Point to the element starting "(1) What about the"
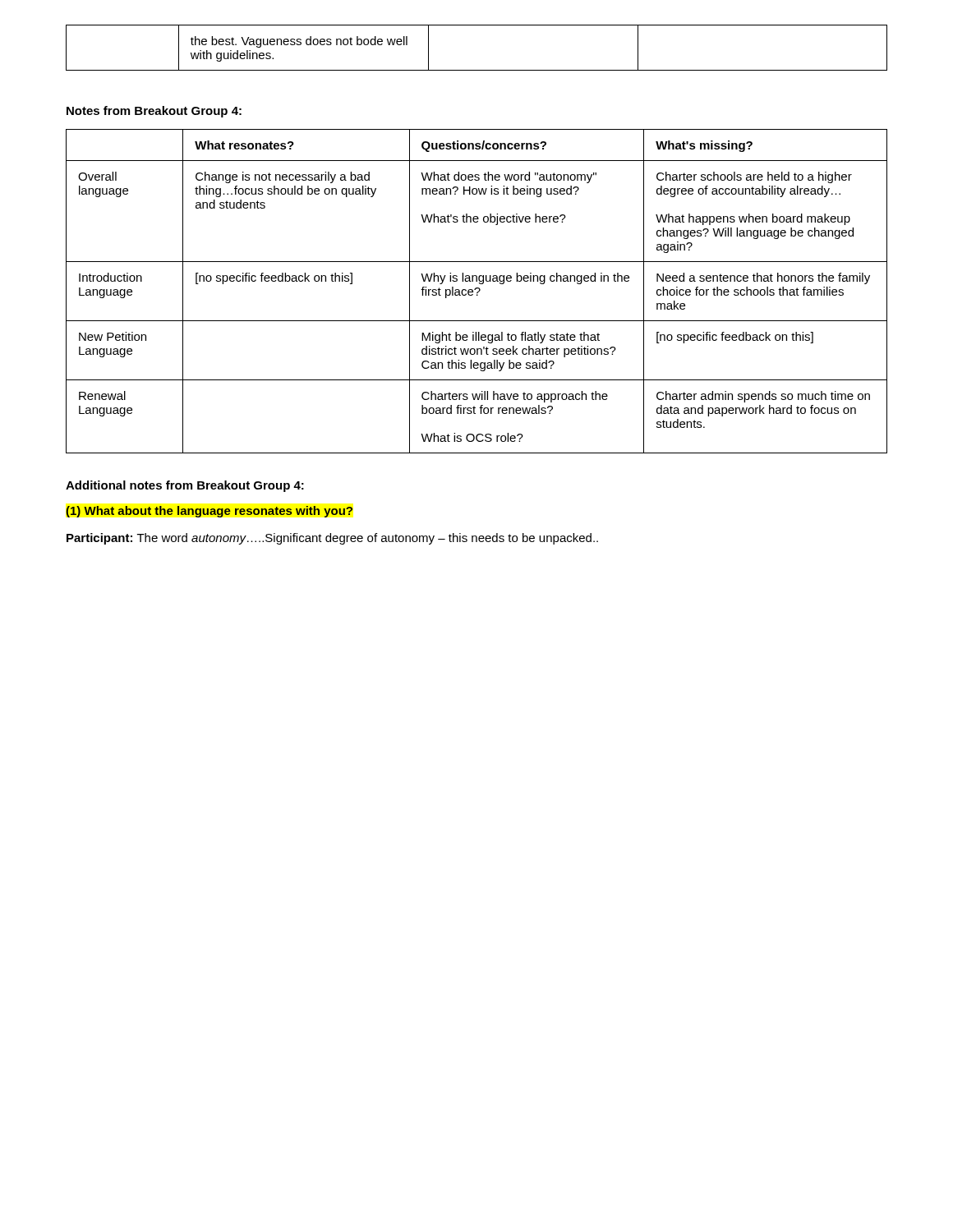953x1232 pixels. point(210,510)
